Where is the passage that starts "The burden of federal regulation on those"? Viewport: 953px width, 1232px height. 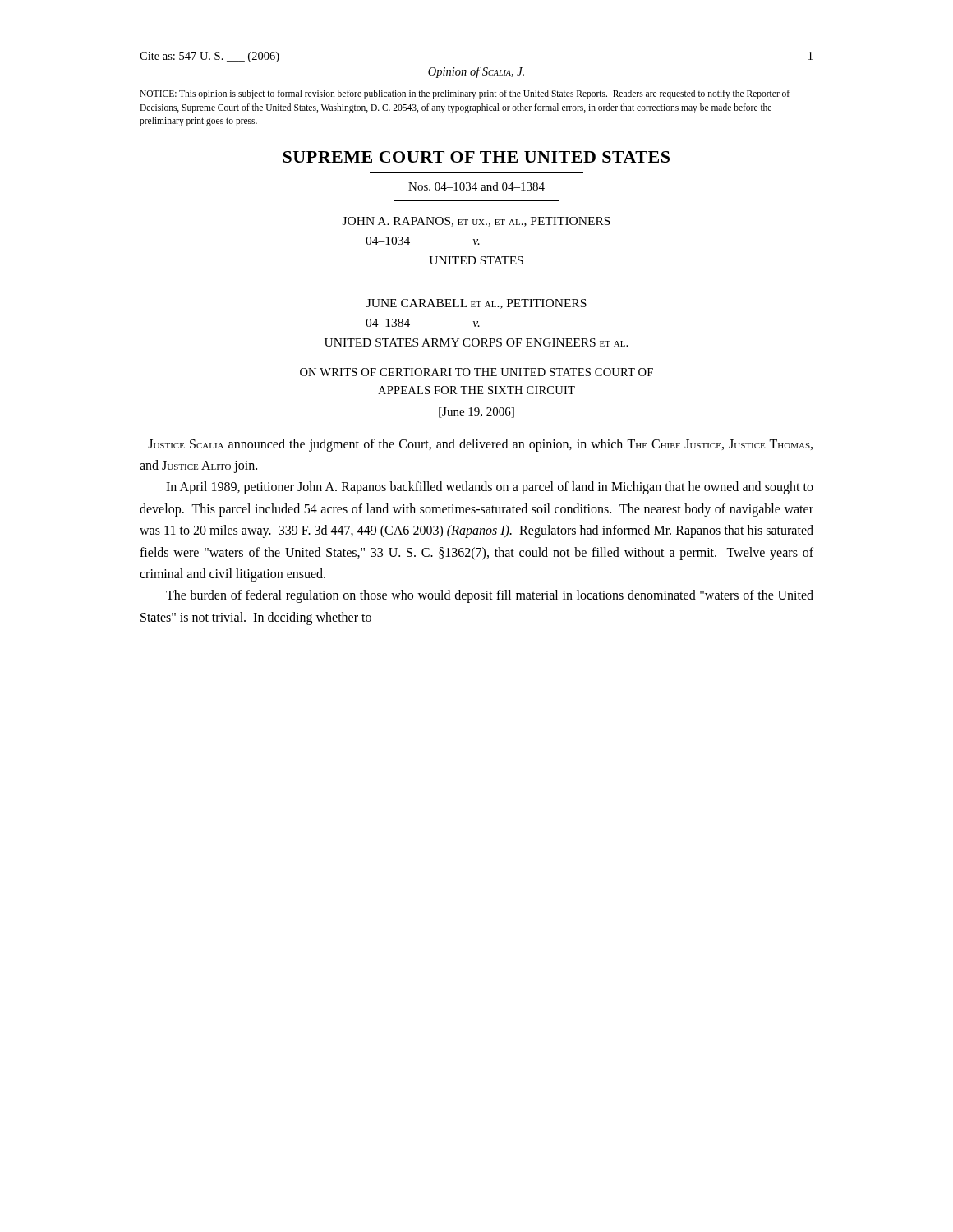(476, 606)
